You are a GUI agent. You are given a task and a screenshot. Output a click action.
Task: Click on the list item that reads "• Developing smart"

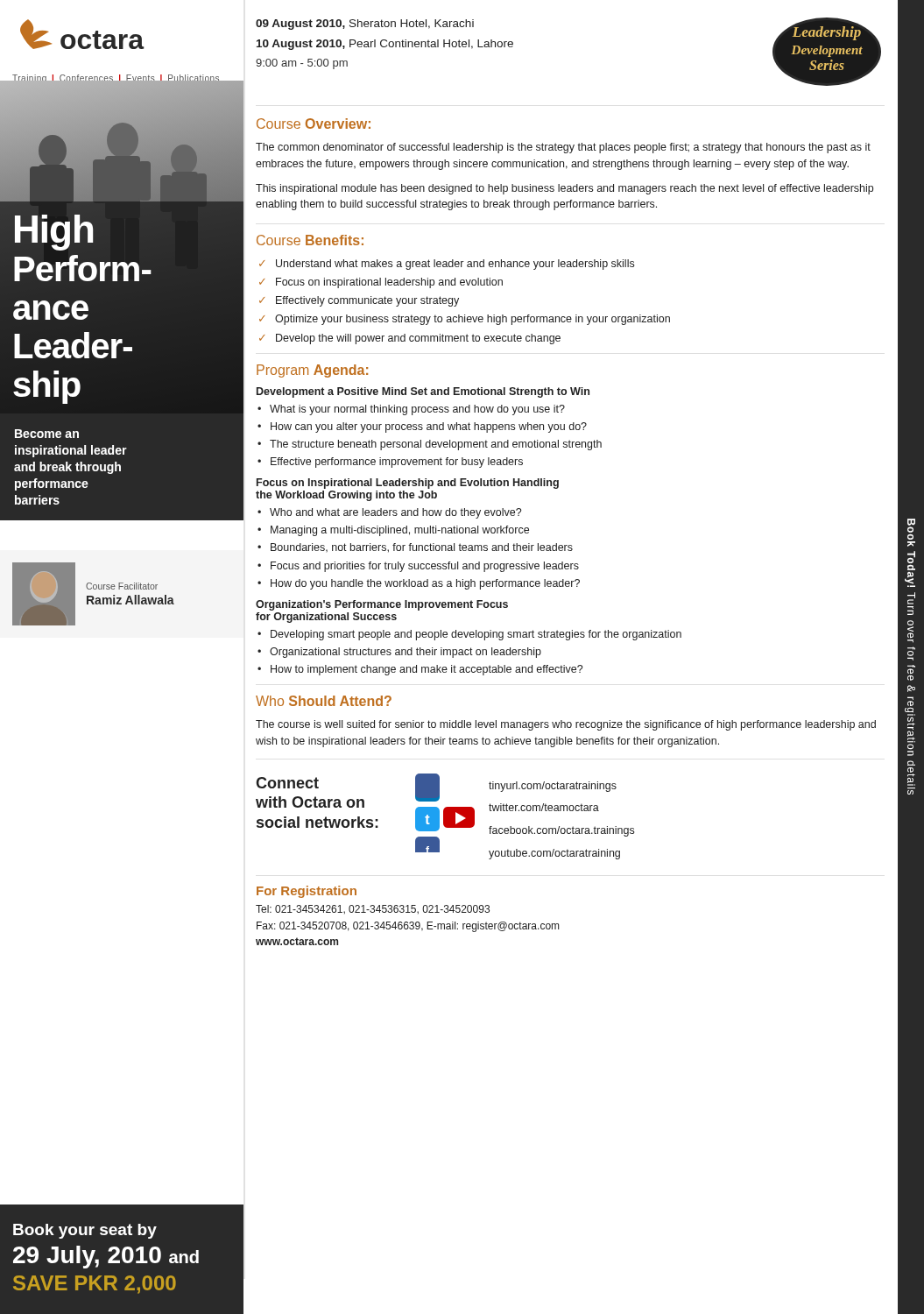click(x=570, y=634)
